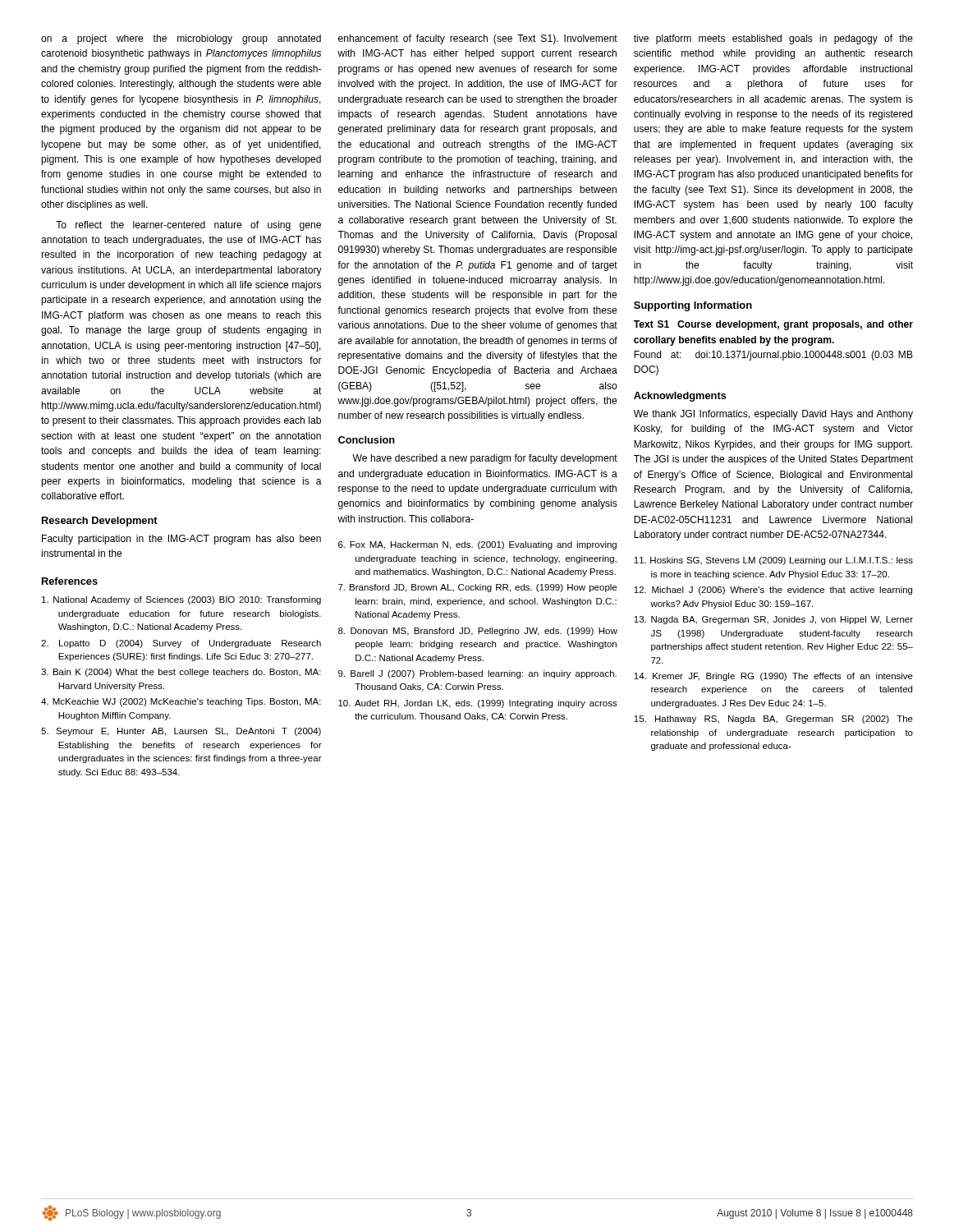Click on the text starting "4. McKeachie WJ"

tap(181, 708)
